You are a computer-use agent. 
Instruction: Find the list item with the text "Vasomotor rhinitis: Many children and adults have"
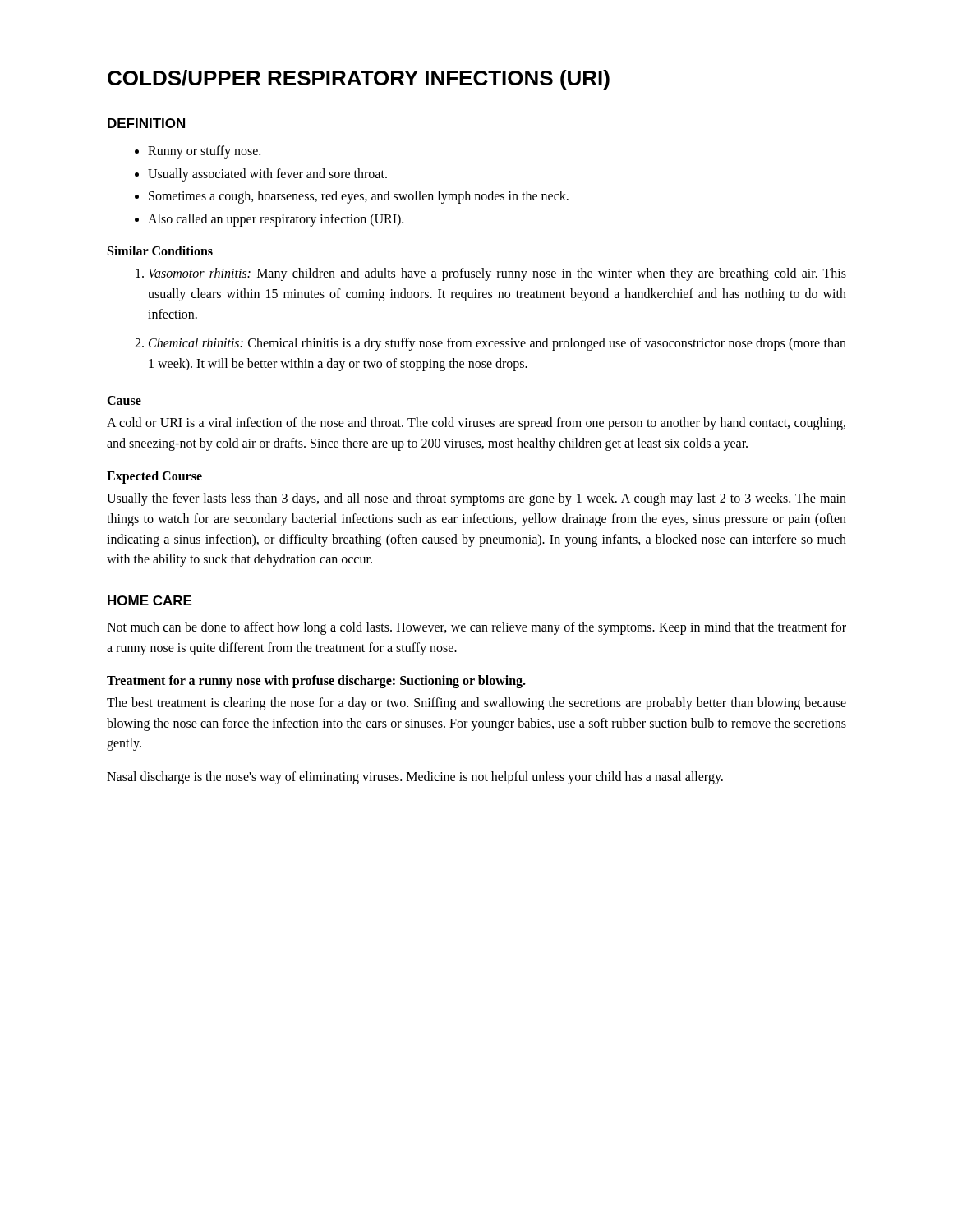pos(491,274)
